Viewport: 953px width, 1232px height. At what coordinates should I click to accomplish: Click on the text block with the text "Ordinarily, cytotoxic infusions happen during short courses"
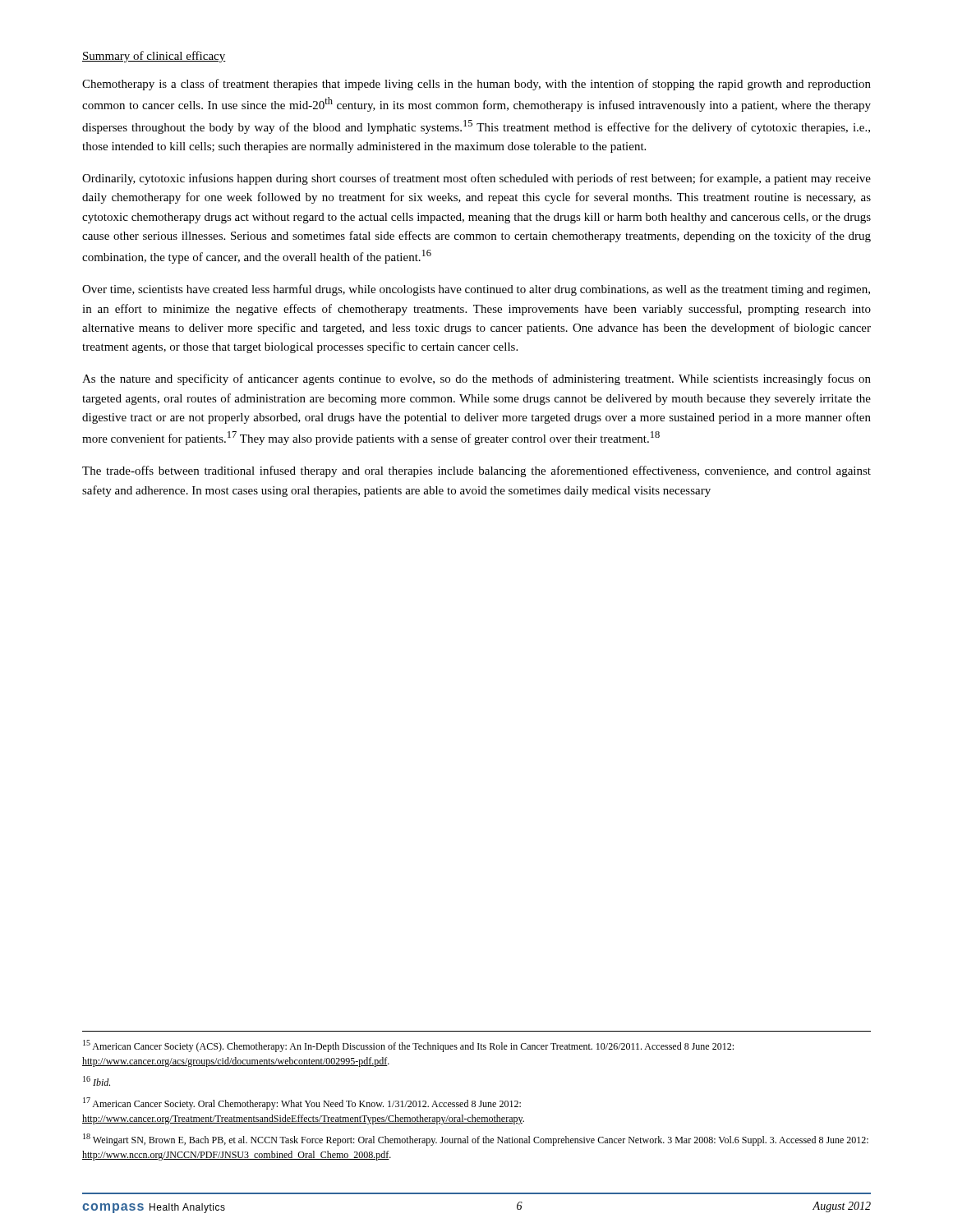pyautogui.click(x=476, y=218)
